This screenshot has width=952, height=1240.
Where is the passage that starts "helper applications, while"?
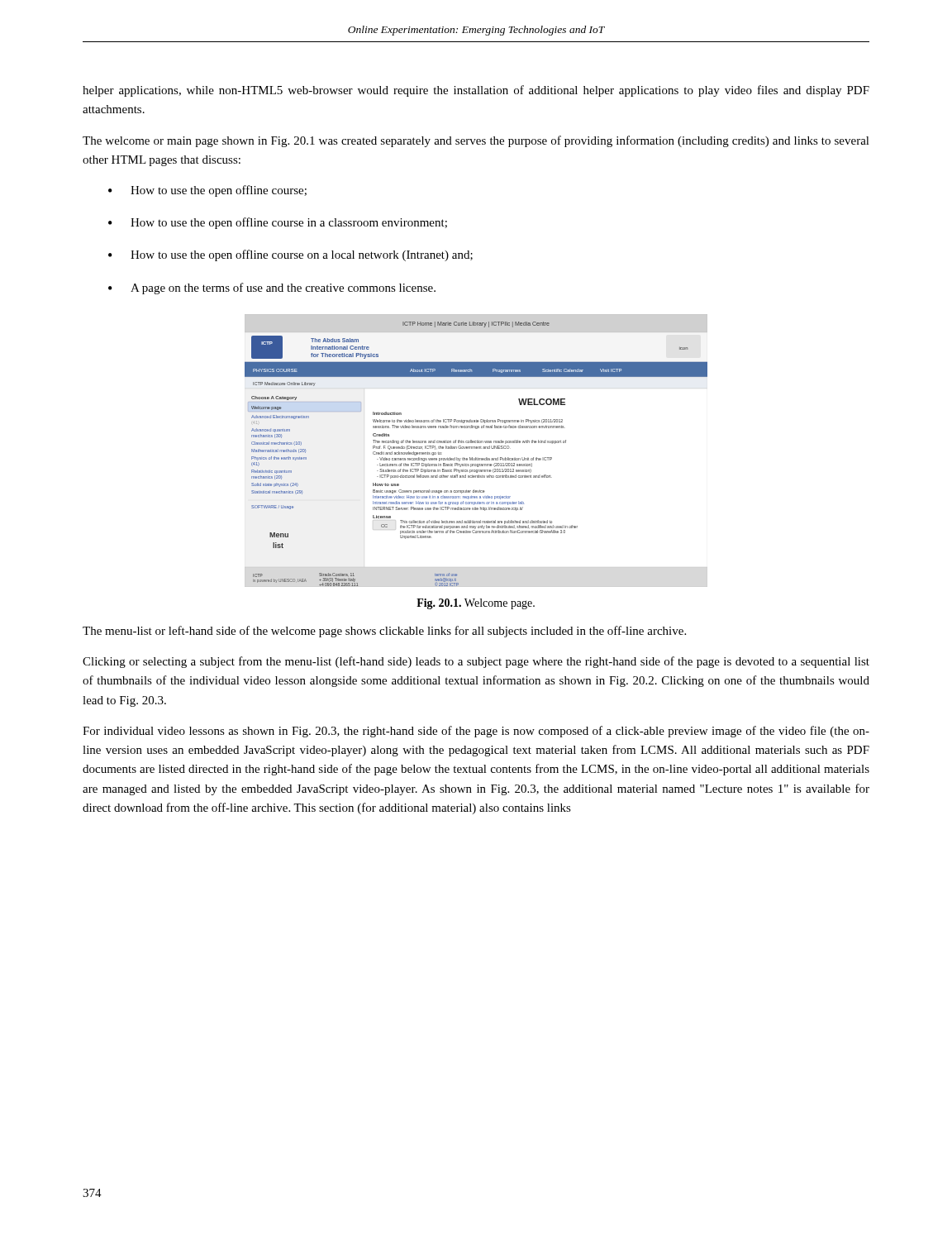pyautogui.click(x=476, y=100)
